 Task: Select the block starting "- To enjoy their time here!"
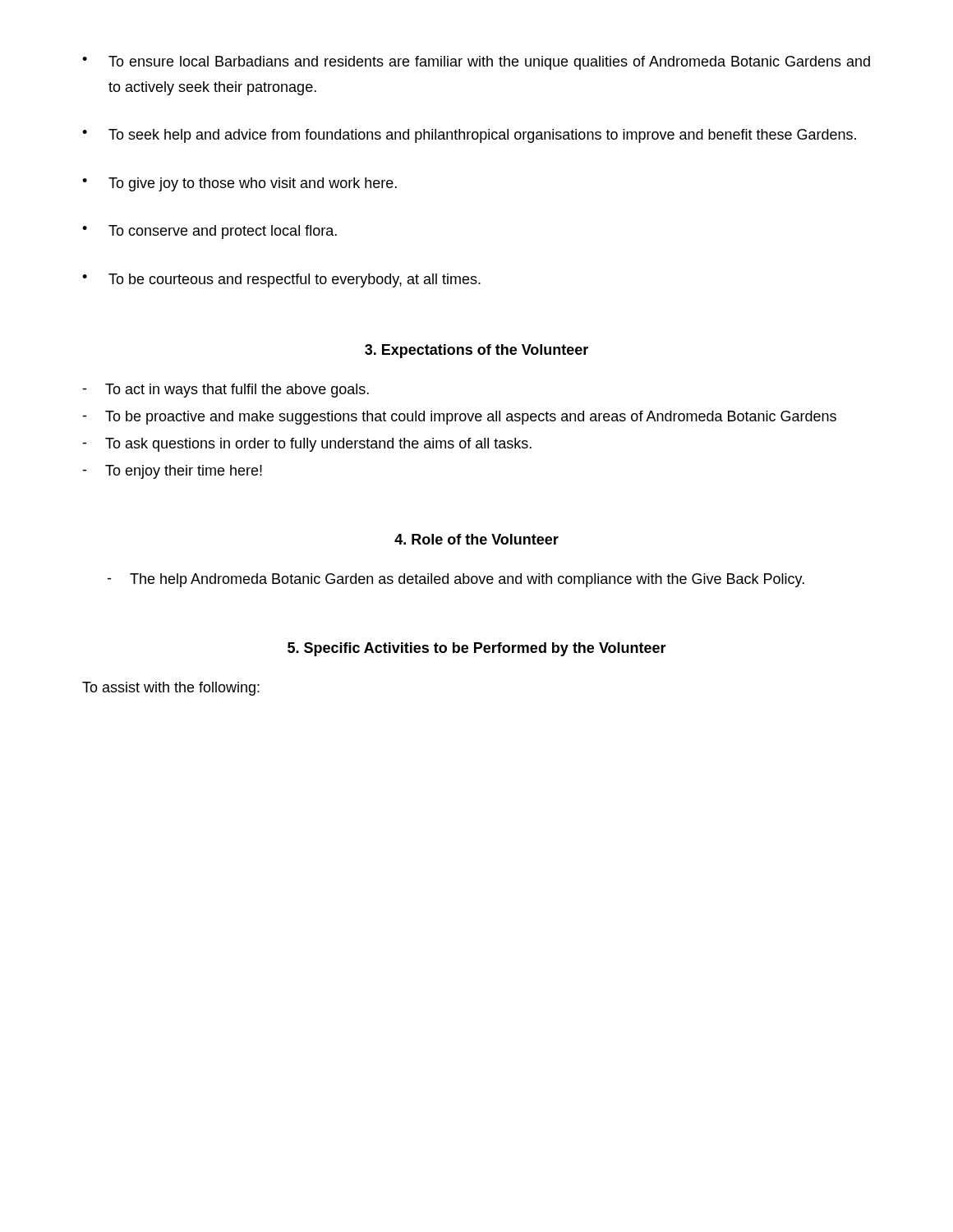point(173,471)
